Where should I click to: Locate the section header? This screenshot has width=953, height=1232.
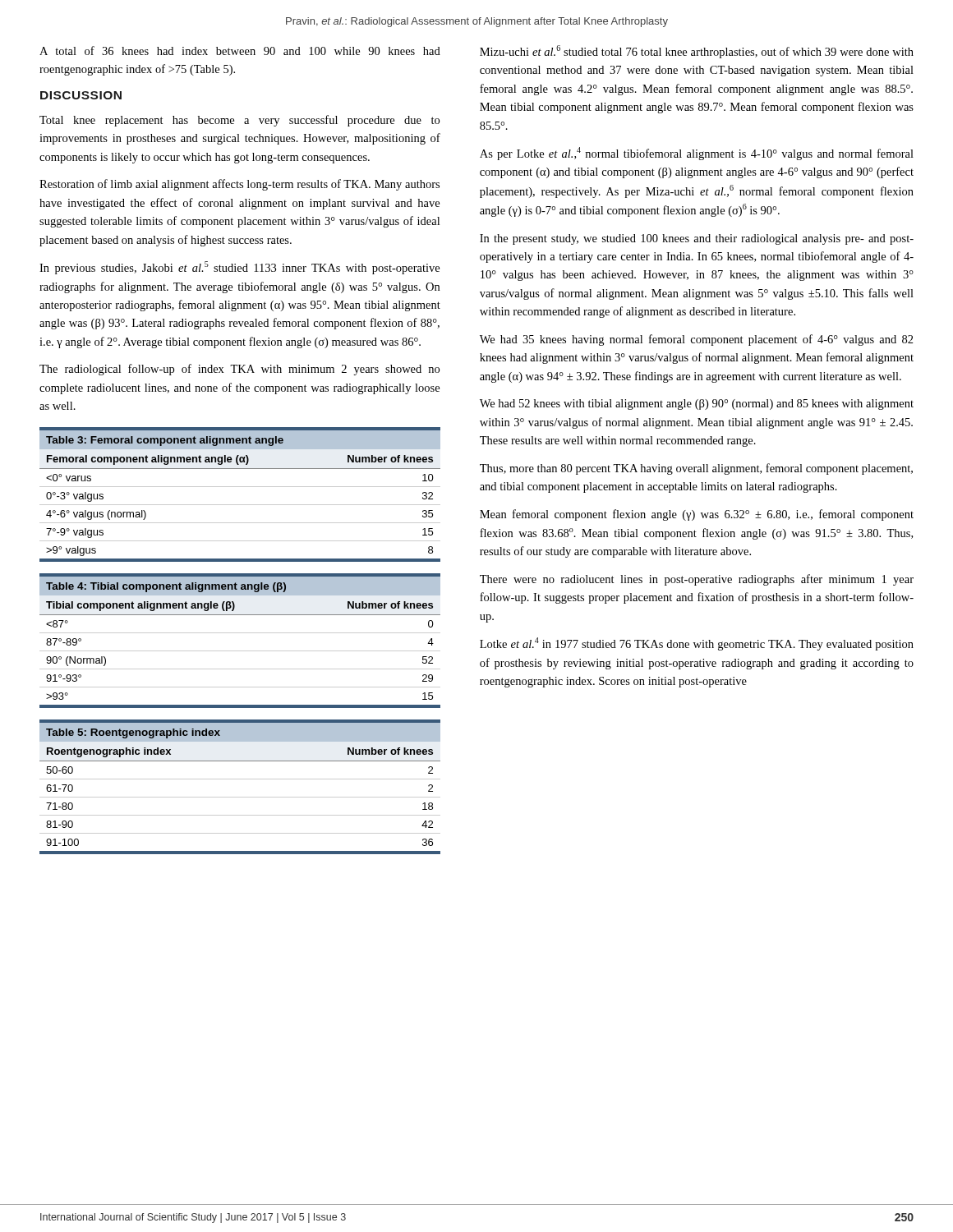tap(240, 95)
